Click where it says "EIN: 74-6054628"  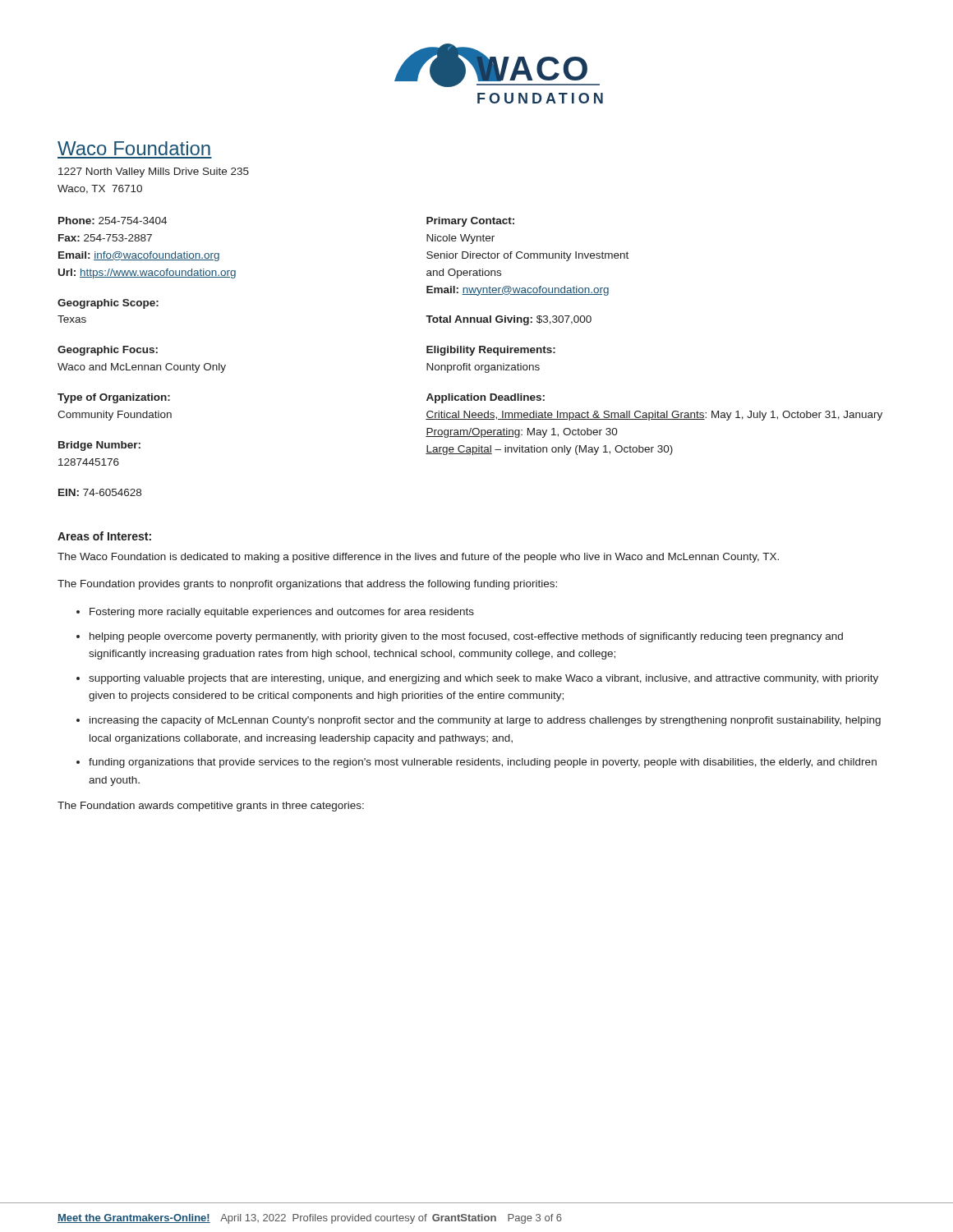(100, 492)
